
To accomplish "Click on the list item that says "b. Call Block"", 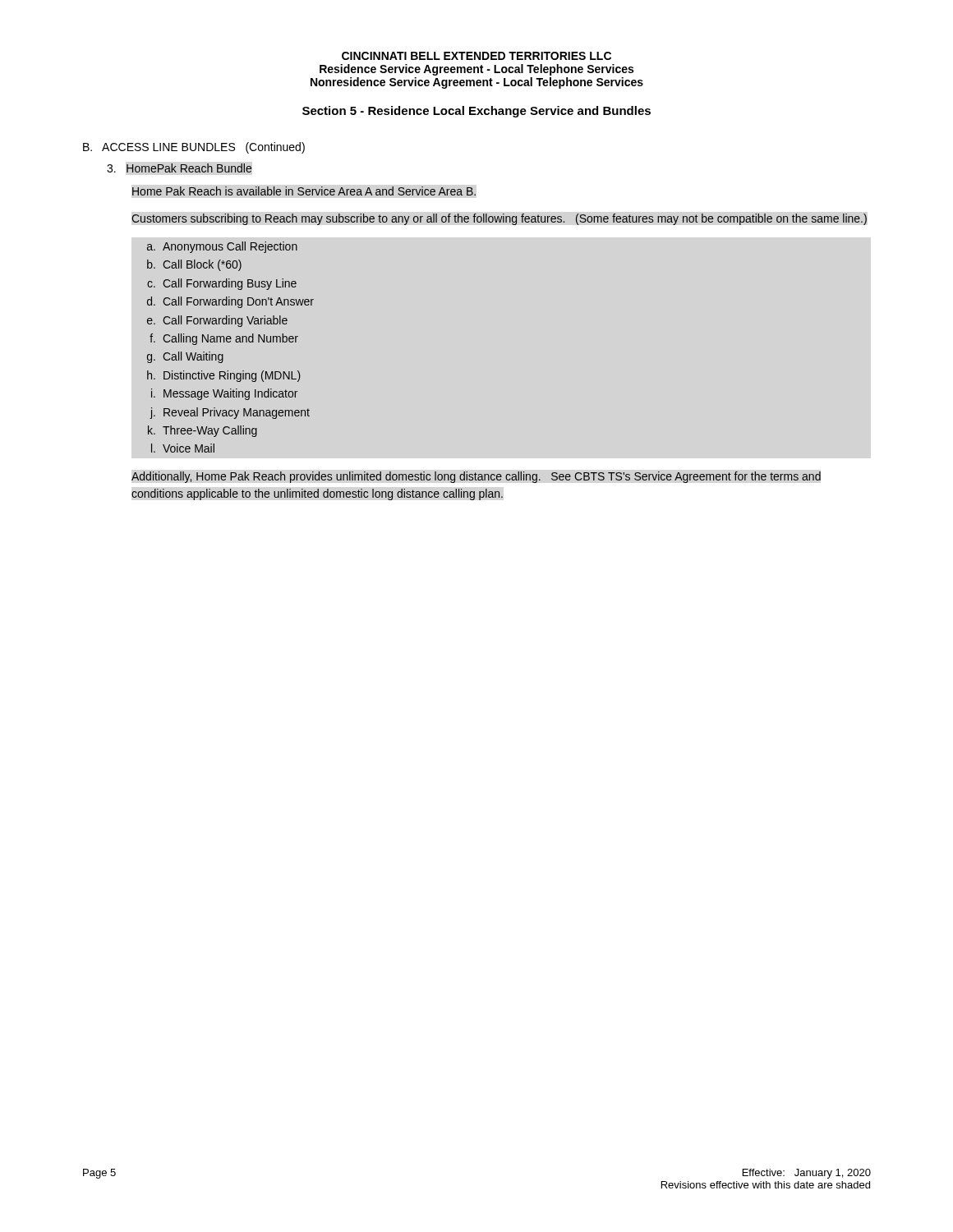I will click(x=194, y=265).
